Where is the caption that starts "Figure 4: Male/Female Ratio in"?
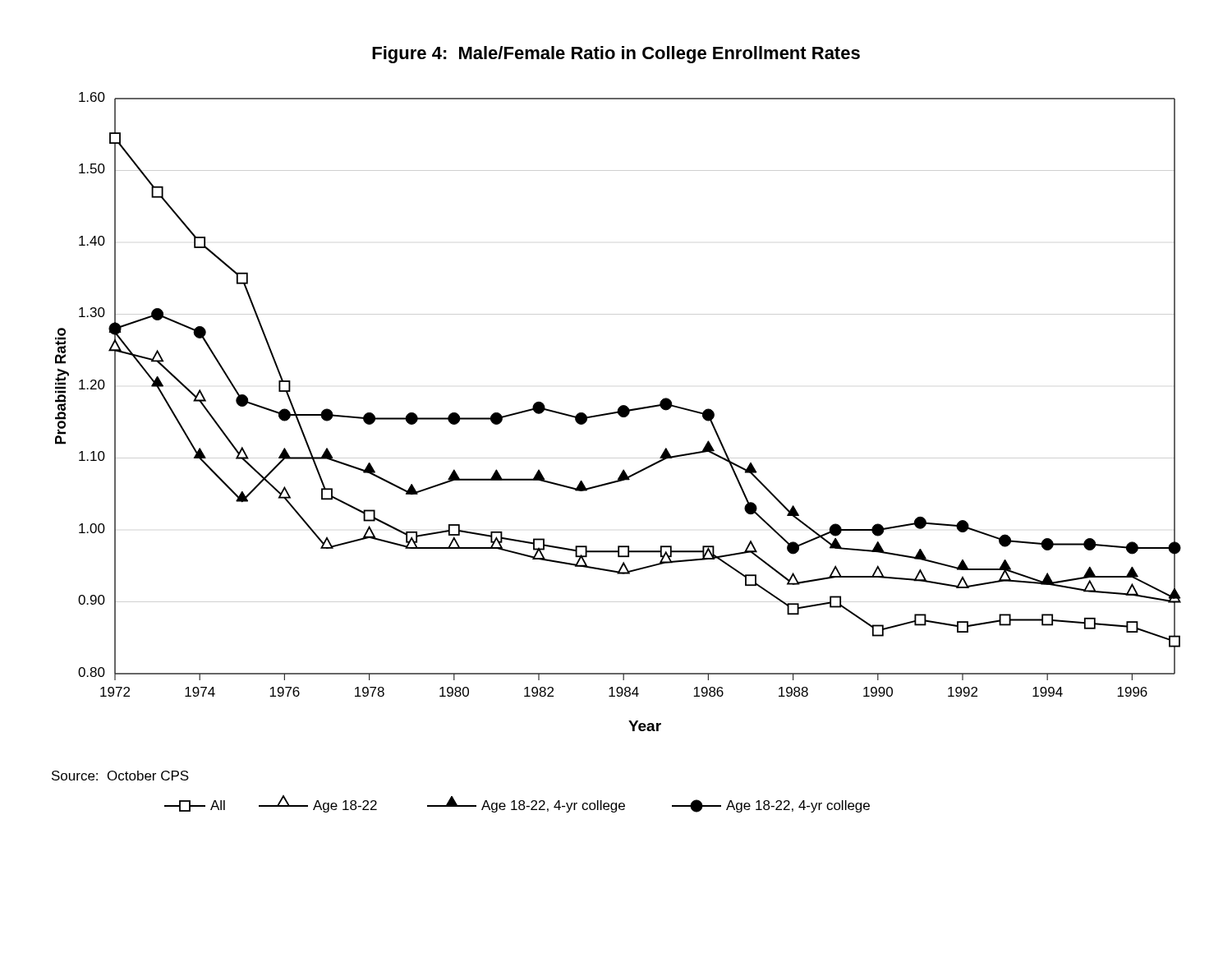Screen dimensions: 953x1232 click(x=616, y=53)
